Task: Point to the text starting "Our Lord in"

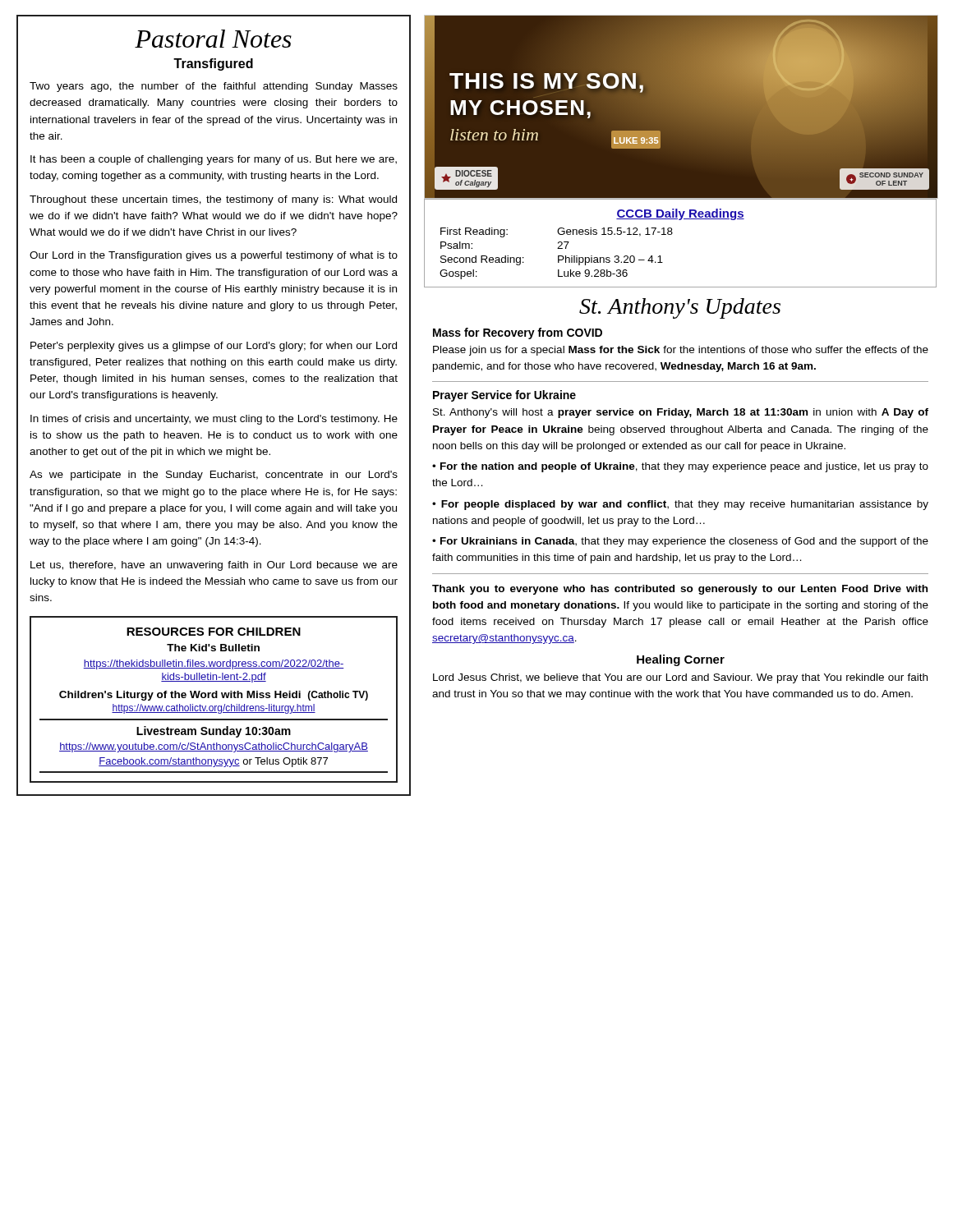Action: pyautogui.click(x=214, y=289)
